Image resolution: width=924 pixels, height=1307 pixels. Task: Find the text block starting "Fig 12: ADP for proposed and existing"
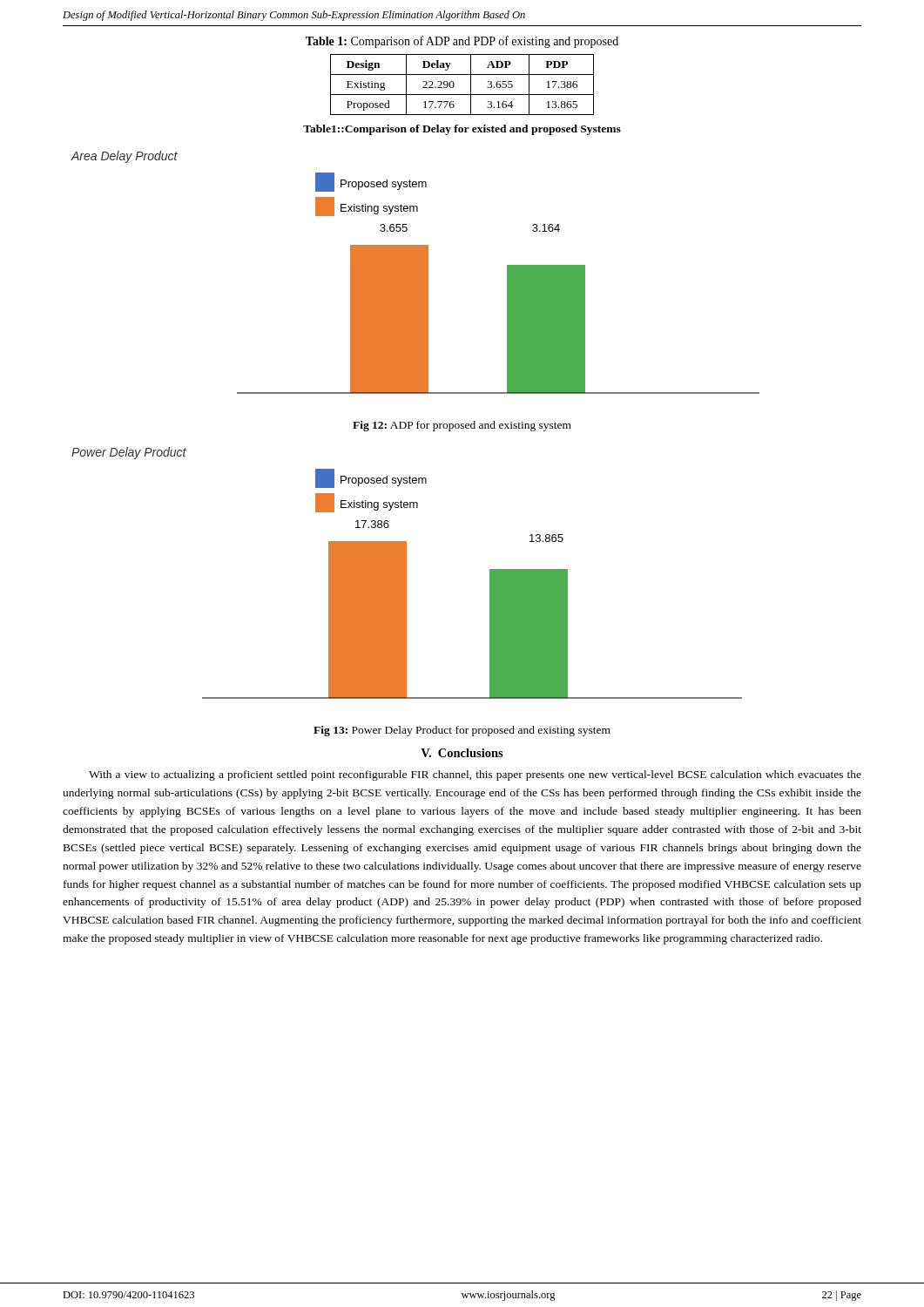[462, 425]
